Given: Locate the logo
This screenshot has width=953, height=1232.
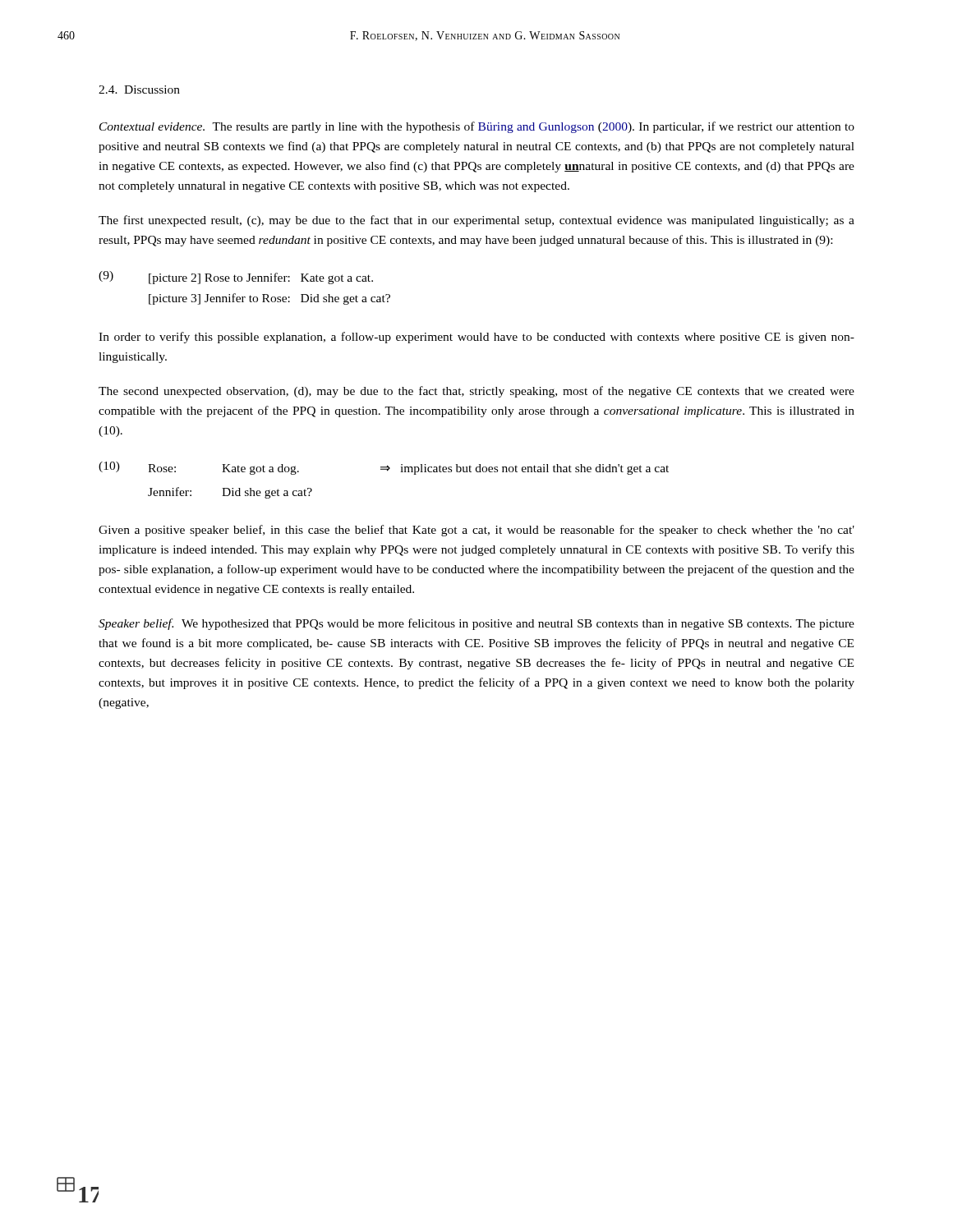Looking at the screenshot, I should click(77, 1191).
